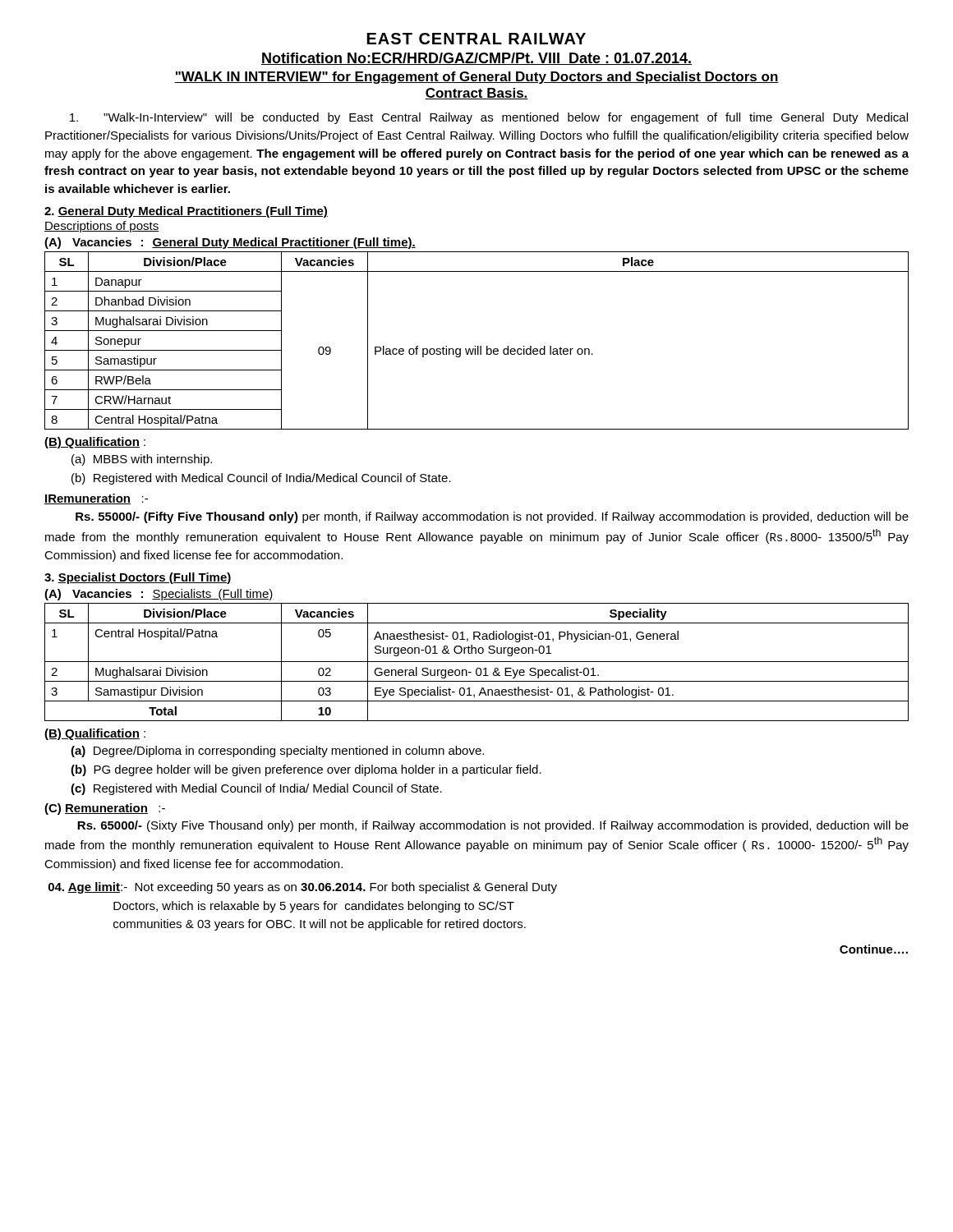953x1232 pixels.
Task: Navigate to the text block starting "EAST CENTRAL RAILWAY Notification"
Action: coord(476,66)
